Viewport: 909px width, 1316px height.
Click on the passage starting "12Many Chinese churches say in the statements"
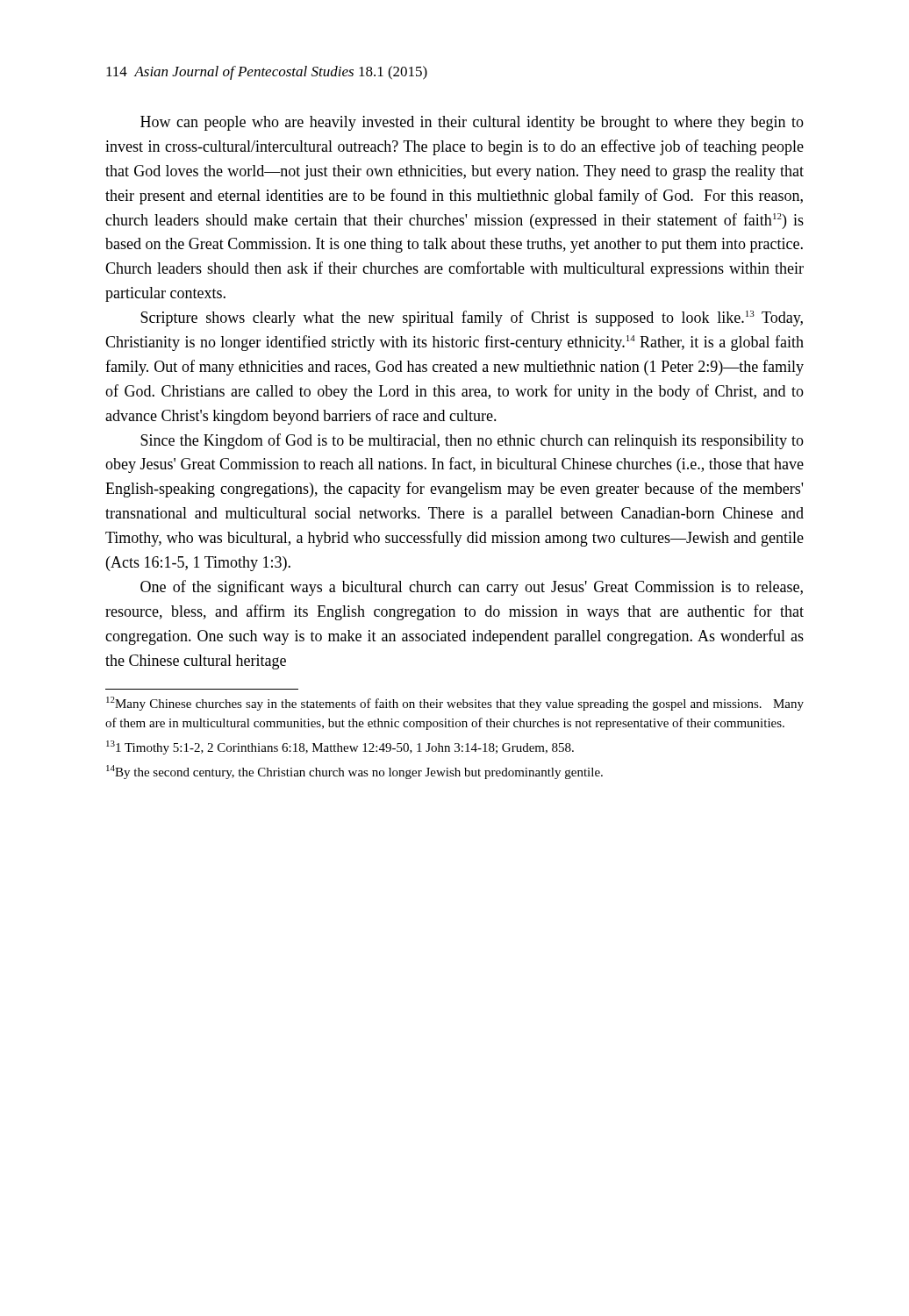(x=454, y=713)
